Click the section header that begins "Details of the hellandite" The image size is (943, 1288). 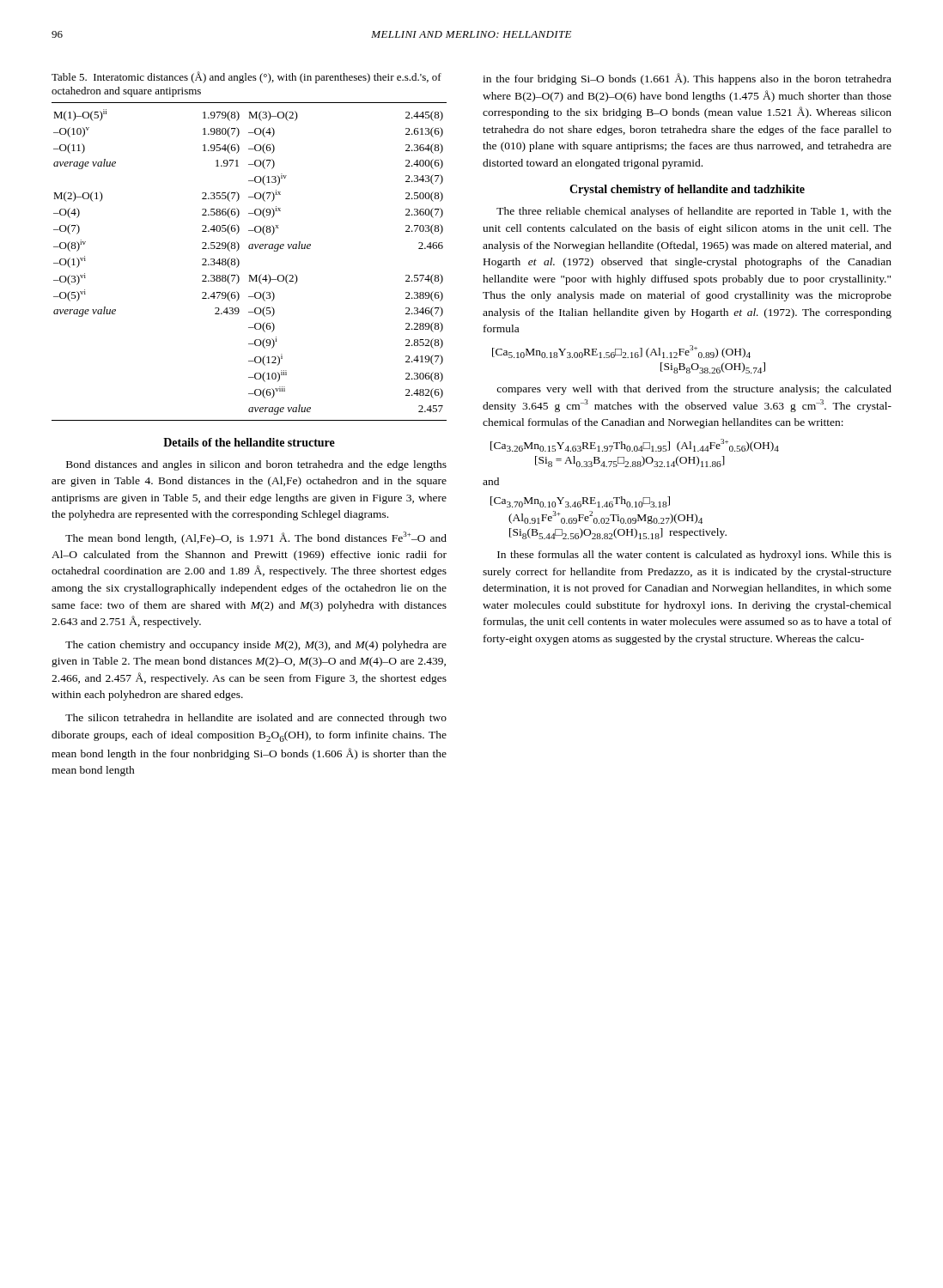point(249,442)
